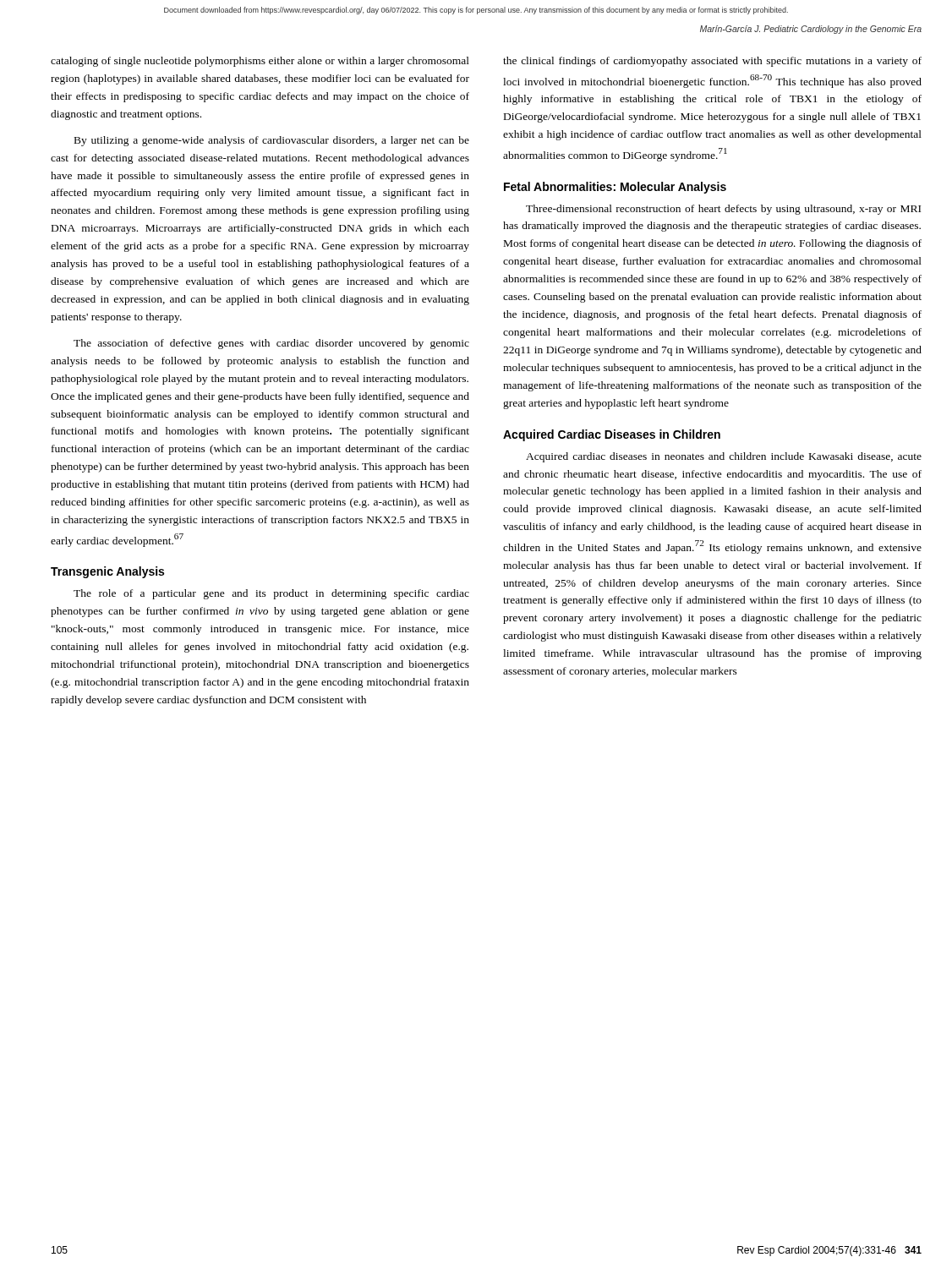The image size is (952, 1268).
Task: Where is the passage that starts "cataloging of single nucleotide polymorphisms either alone or"?
Action: pyautogui.click(x=260, y=88)
